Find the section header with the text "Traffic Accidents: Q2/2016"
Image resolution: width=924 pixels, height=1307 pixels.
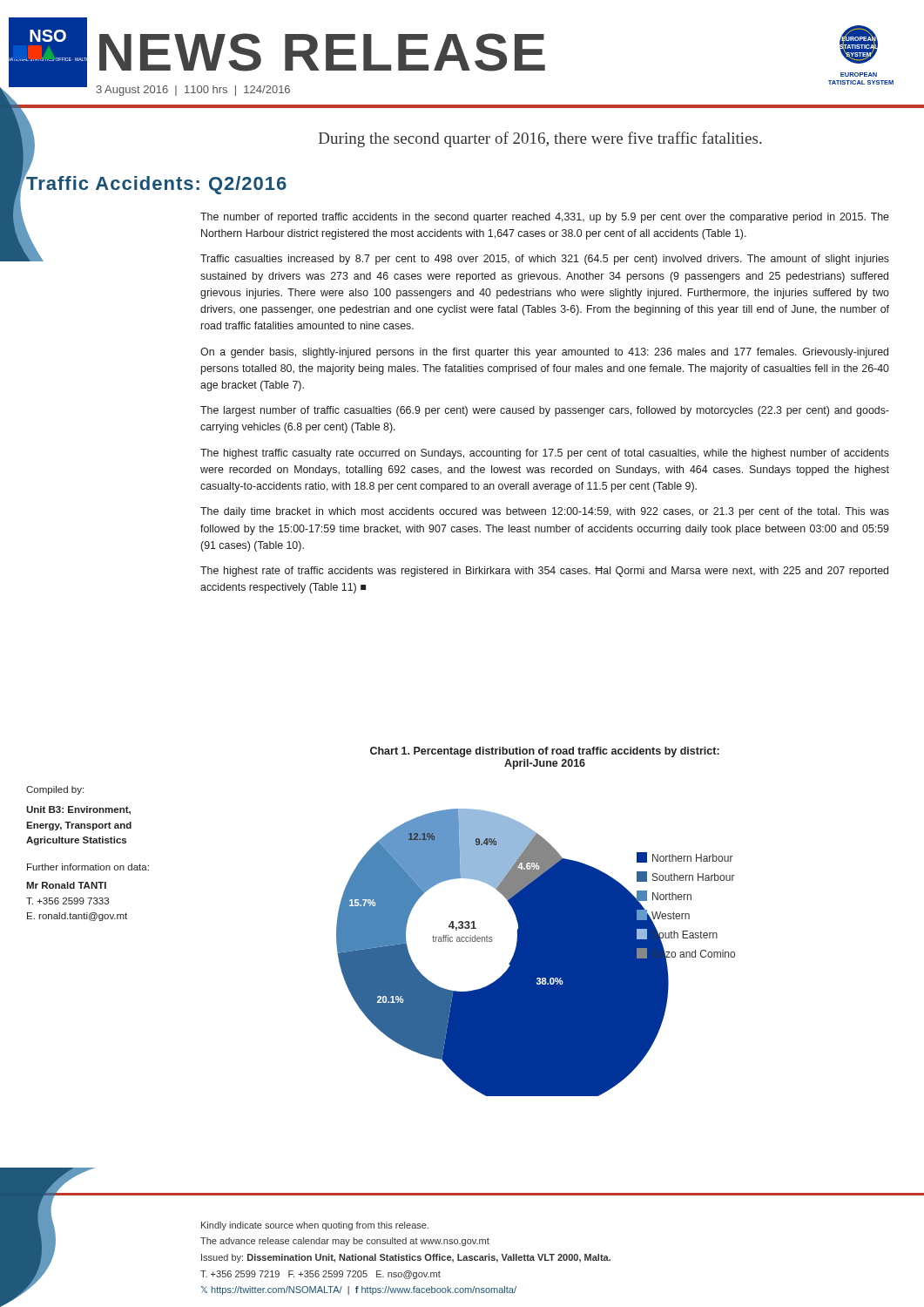157,183
